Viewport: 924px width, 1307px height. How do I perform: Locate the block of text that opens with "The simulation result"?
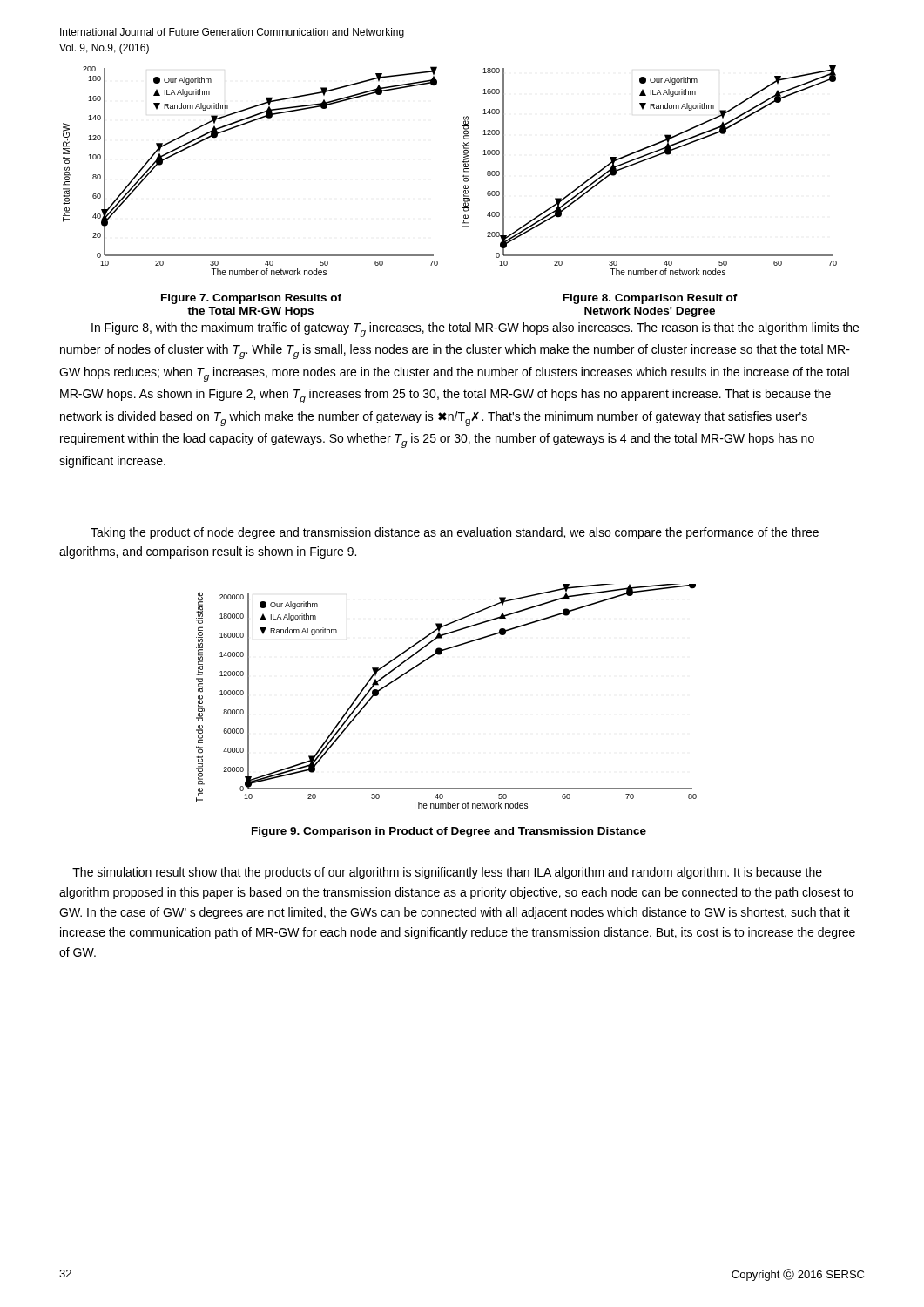click(x=457, y=912)
